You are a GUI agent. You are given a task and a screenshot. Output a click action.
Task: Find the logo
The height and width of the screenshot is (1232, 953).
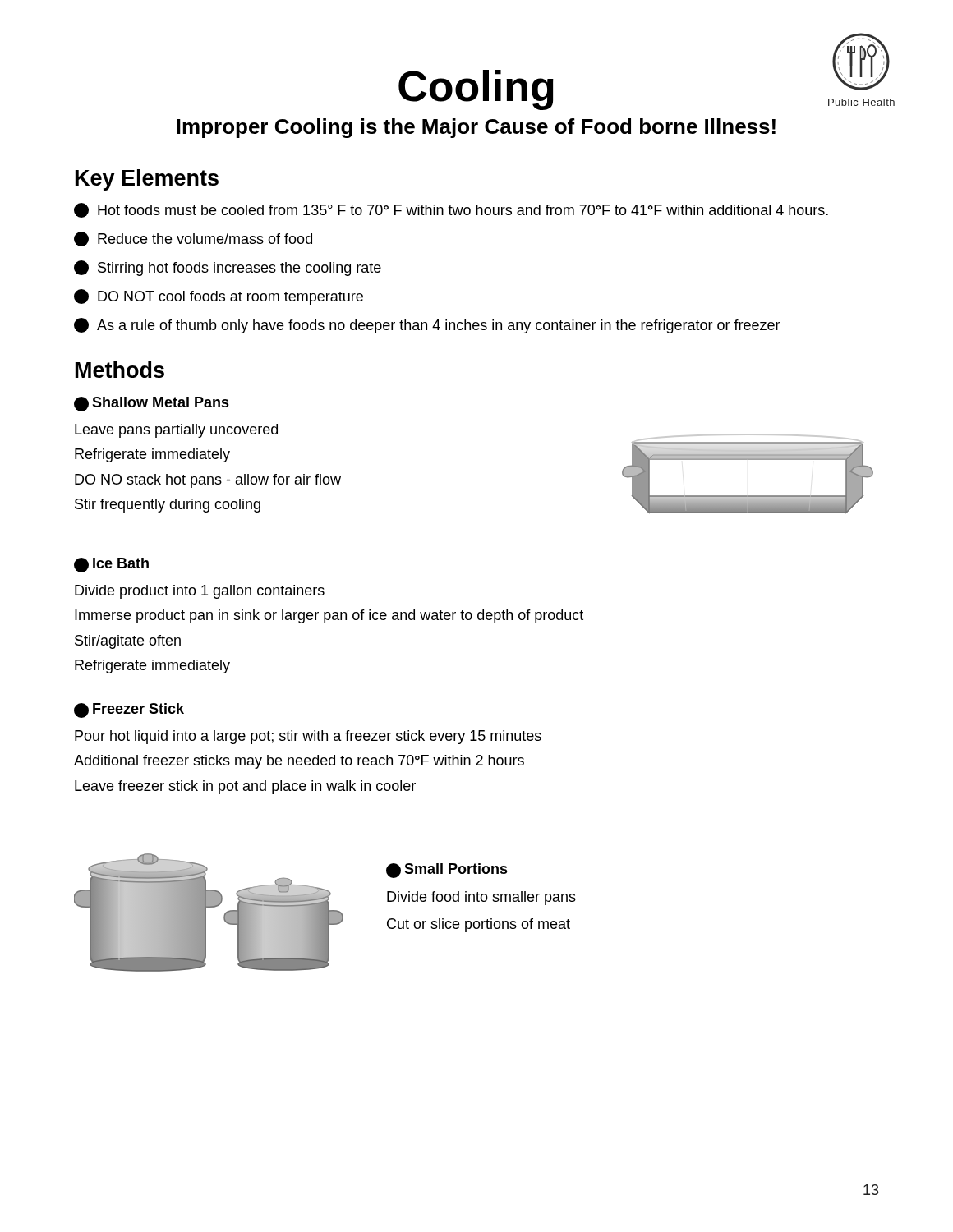coord(861,71)
